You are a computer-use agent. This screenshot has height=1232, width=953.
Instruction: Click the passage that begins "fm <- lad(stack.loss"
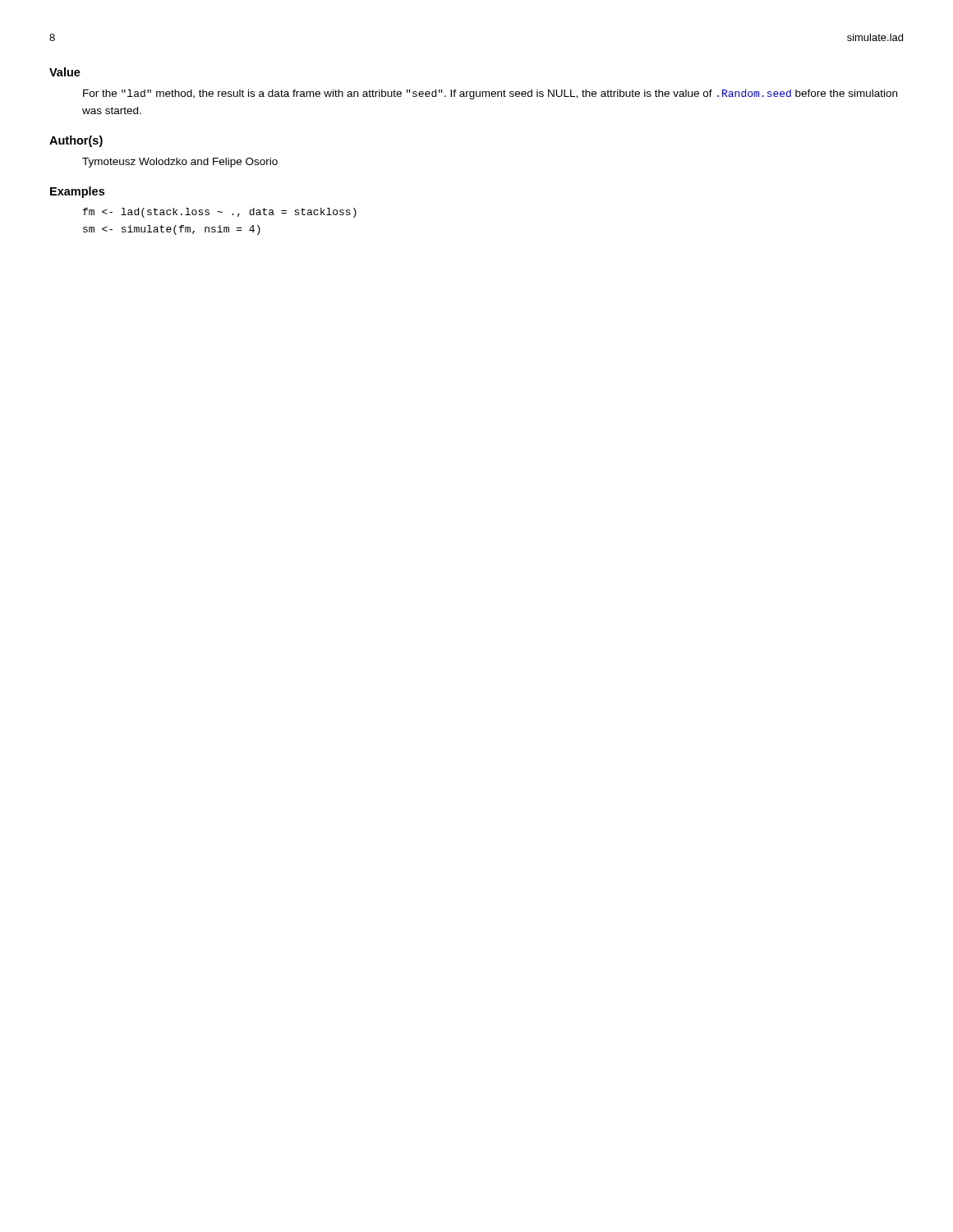click(220, 221)
